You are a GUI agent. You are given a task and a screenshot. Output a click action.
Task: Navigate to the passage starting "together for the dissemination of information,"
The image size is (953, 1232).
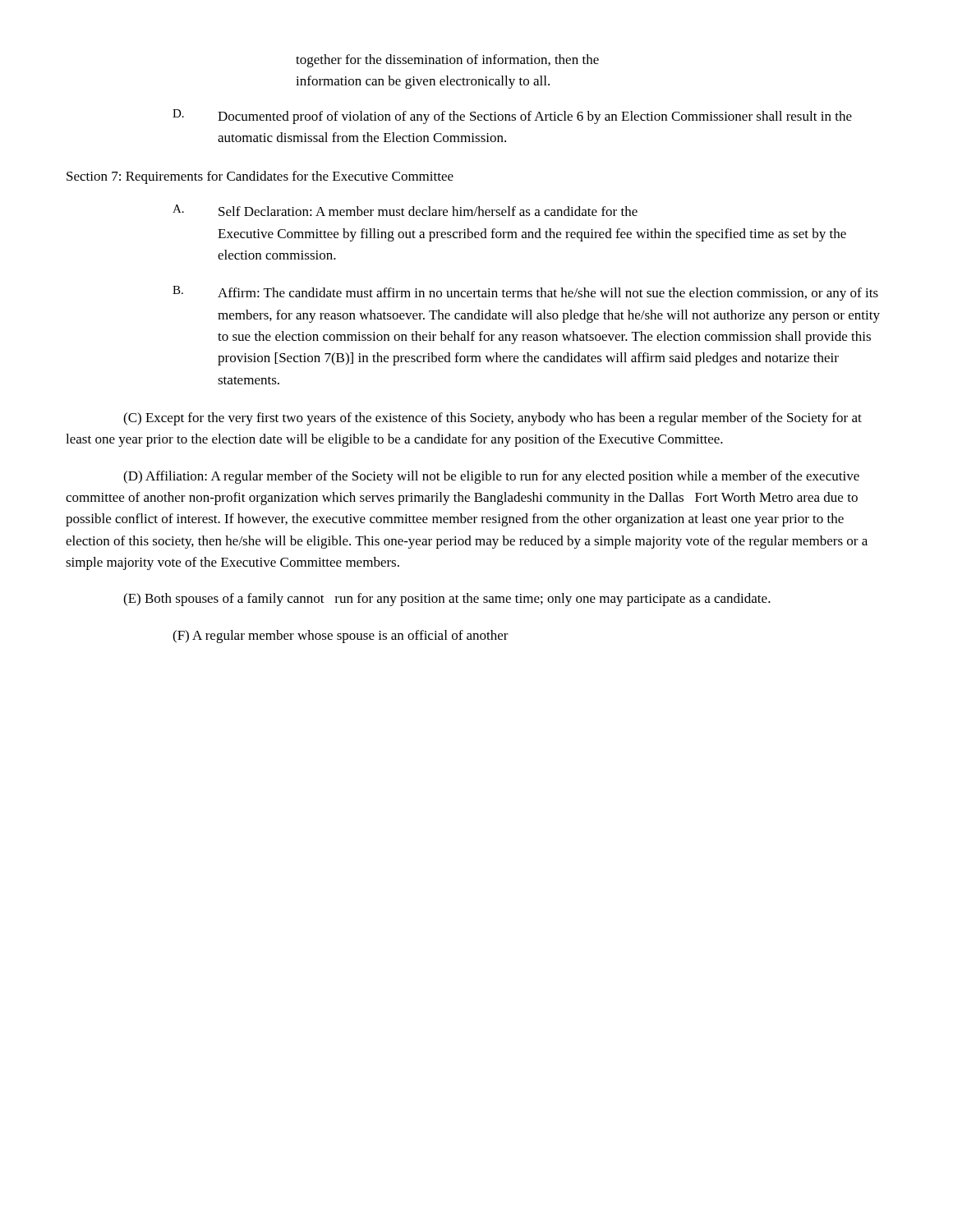click(447, 70)
